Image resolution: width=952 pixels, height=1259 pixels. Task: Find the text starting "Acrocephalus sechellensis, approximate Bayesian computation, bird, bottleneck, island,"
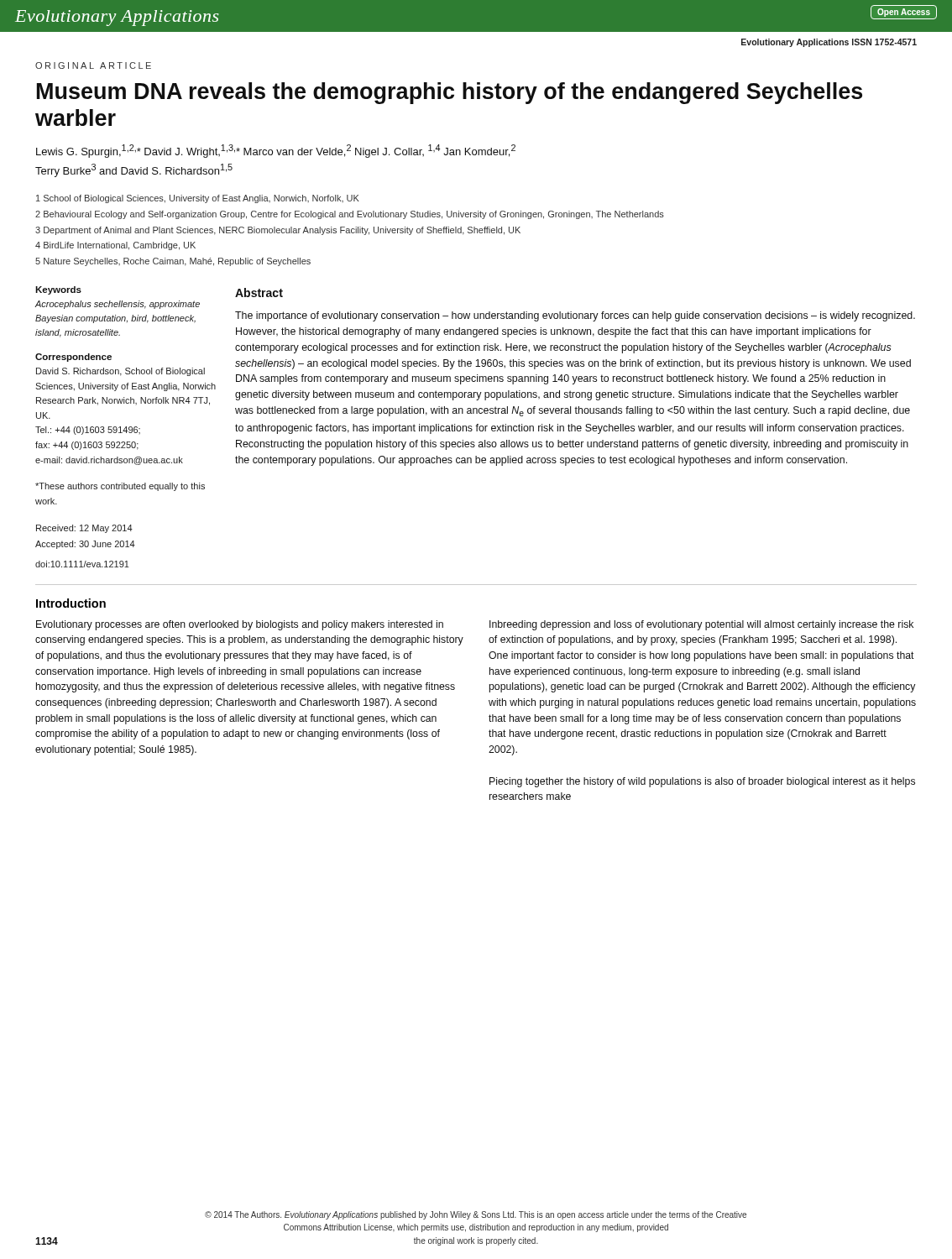[x=118, y=318]
